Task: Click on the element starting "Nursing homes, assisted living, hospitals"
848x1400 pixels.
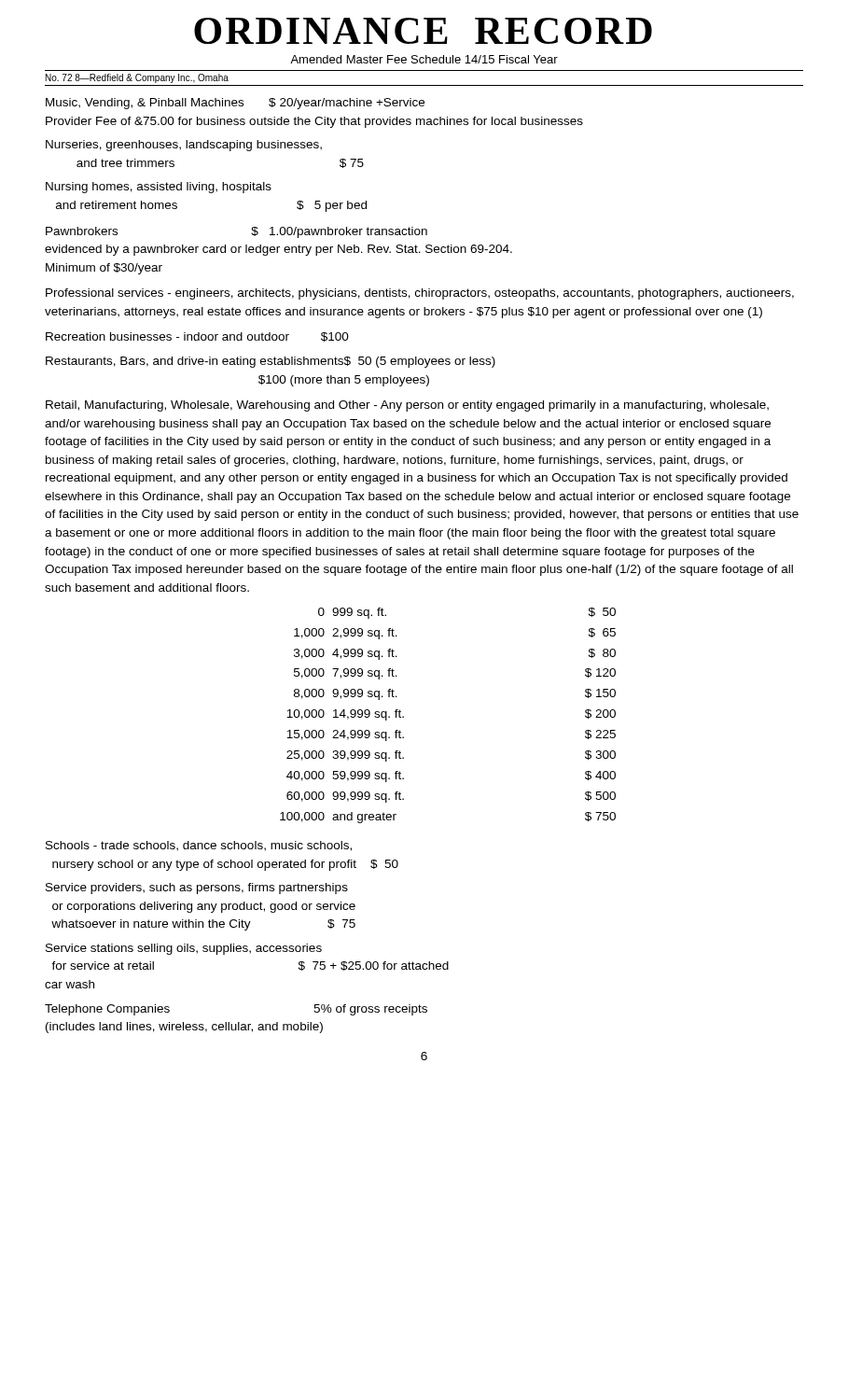Action: 206,196
